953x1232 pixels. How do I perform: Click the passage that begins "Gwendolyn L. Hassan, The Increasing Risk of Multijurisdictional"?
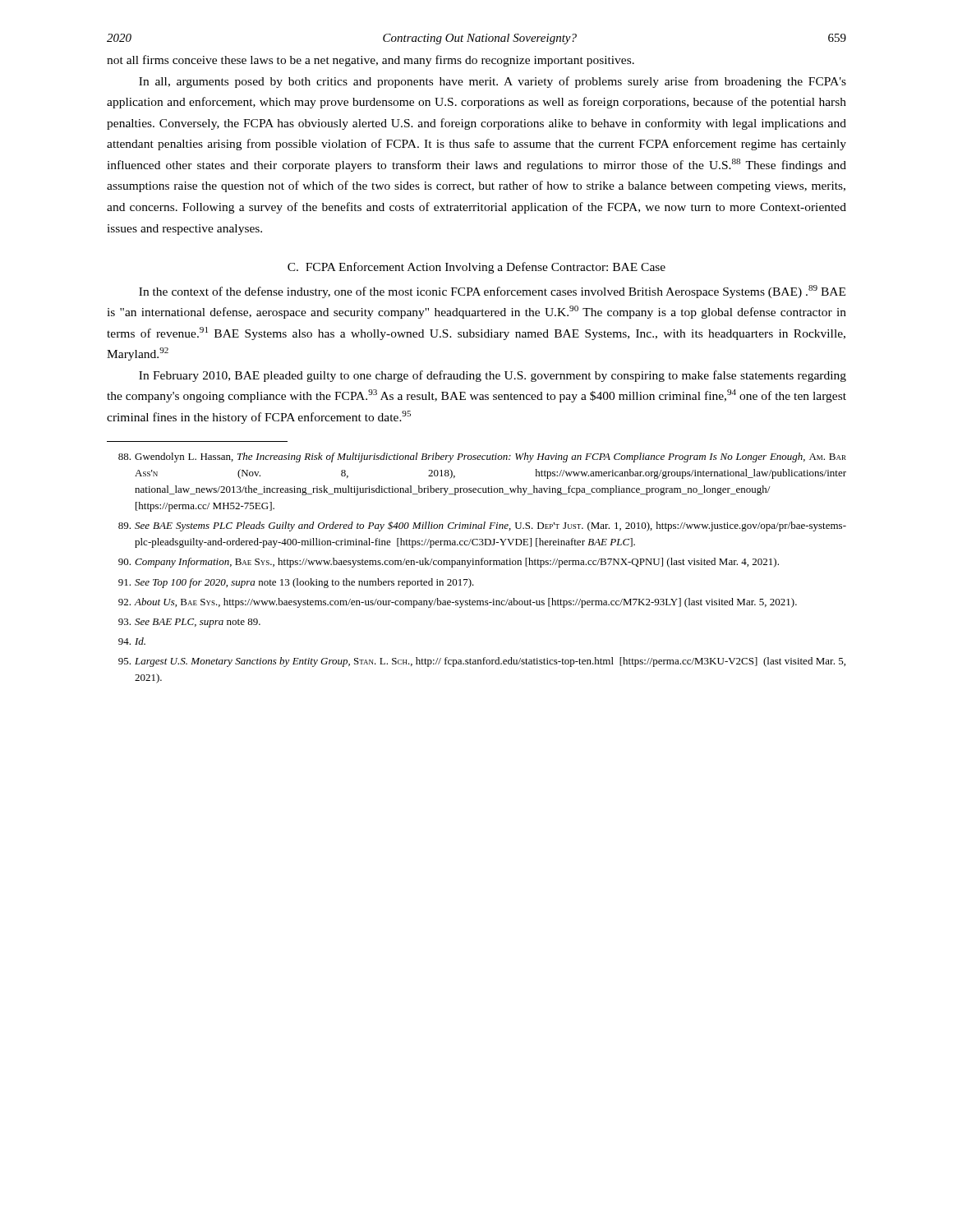[x=476, y=481]
